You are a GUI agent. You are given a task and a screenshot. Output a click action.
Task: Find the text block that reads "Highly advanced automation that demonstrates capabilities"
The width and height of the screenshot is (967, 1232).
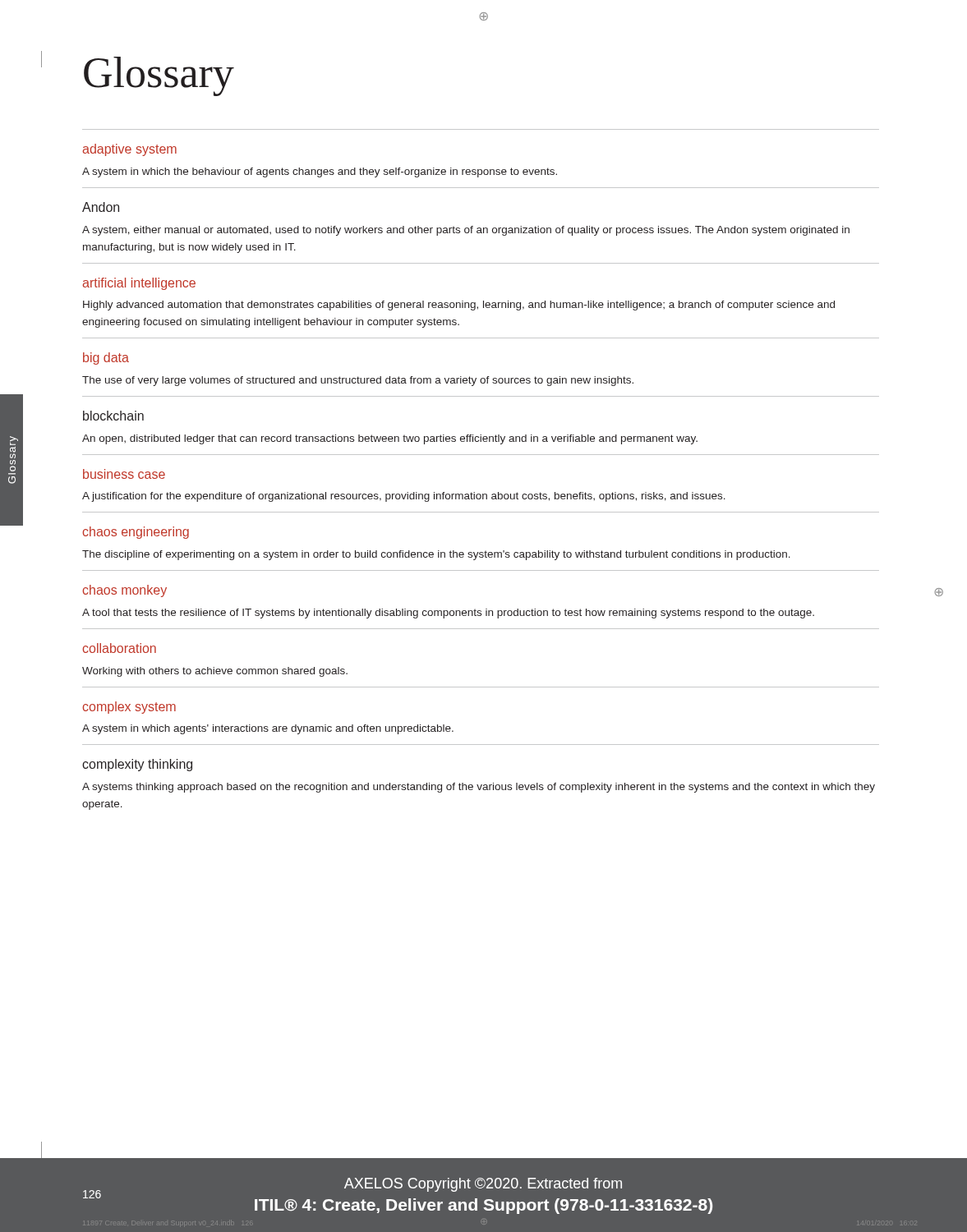coord(481,314)
